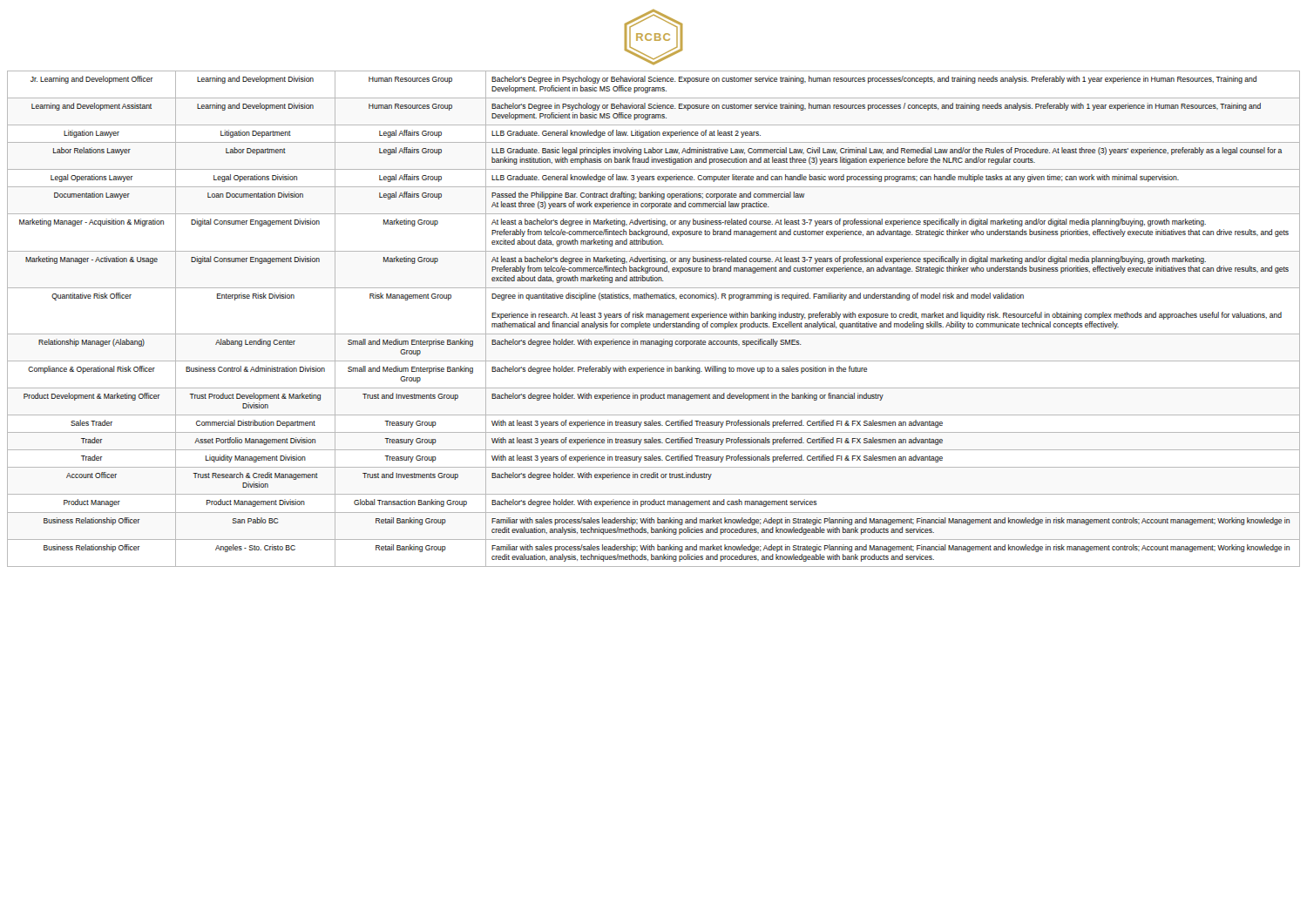Click on the logo
The height and width of the screenshot is (924, 1307).
pyautogui.click(x=654, y=35)
